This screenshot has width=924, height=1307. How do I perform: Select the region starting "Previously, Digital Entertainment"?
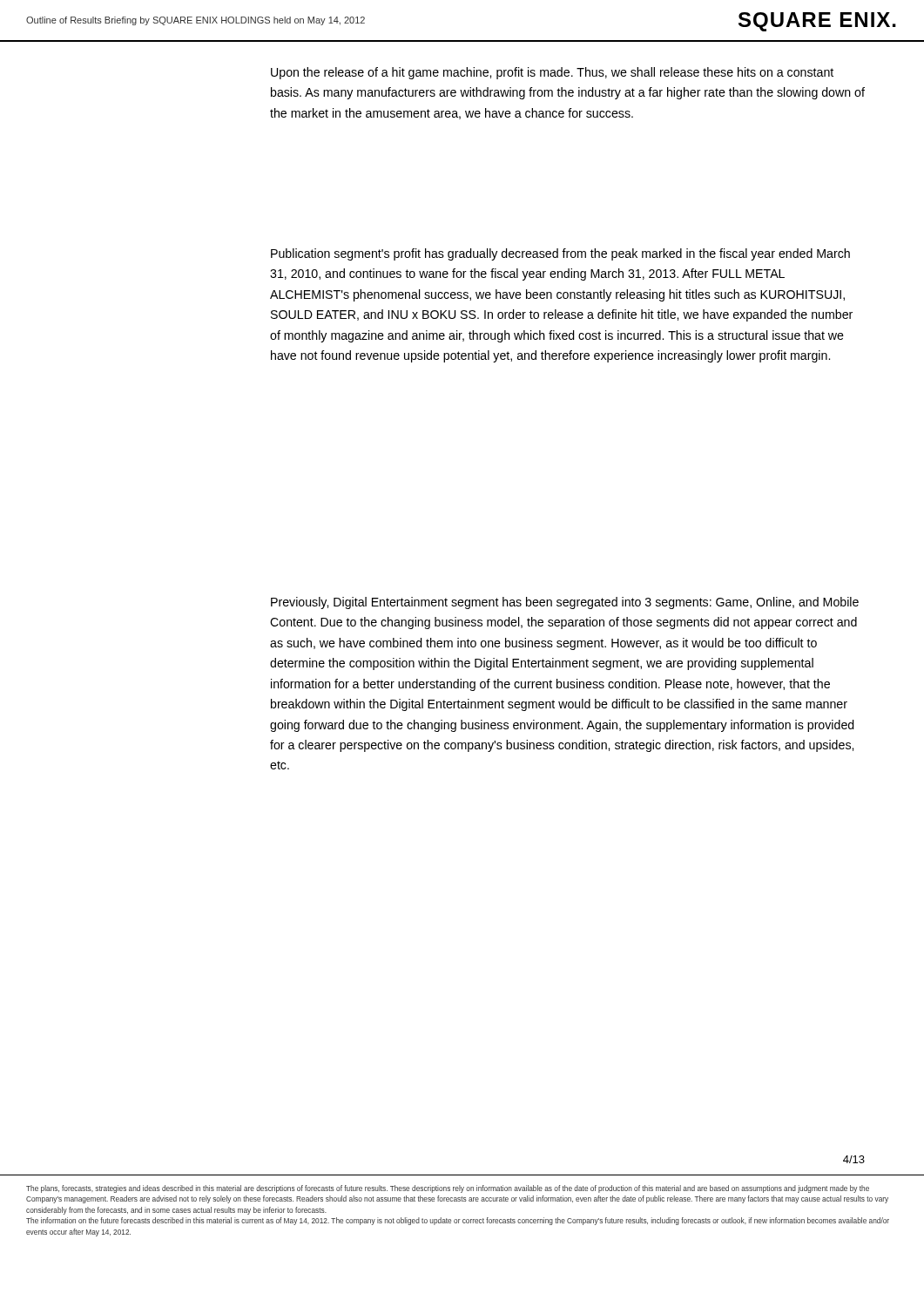[x=565, y=684]
